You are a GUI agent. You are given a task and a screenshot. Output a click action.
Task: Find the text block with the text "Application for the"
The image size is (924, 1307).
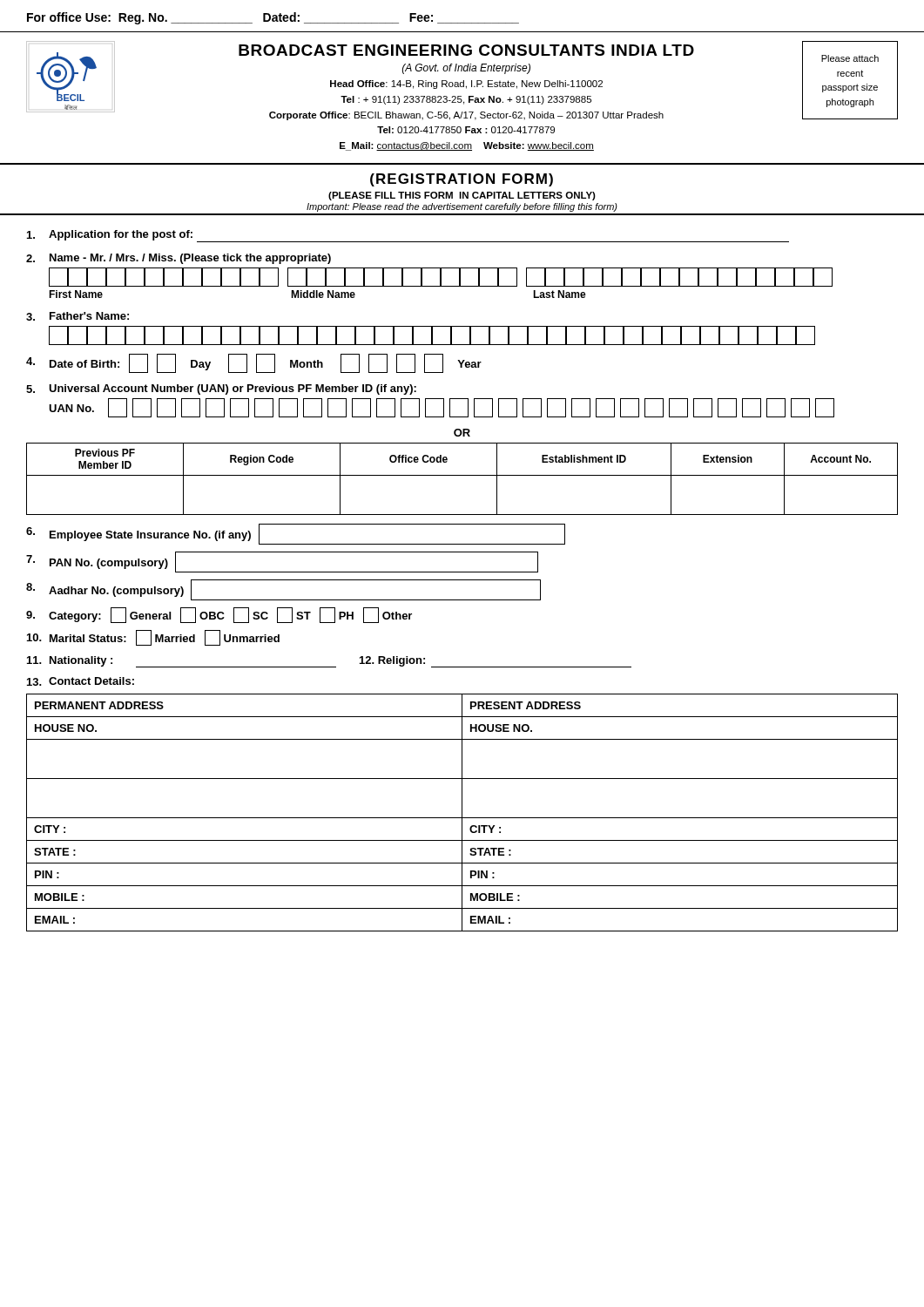pos(462,235)
